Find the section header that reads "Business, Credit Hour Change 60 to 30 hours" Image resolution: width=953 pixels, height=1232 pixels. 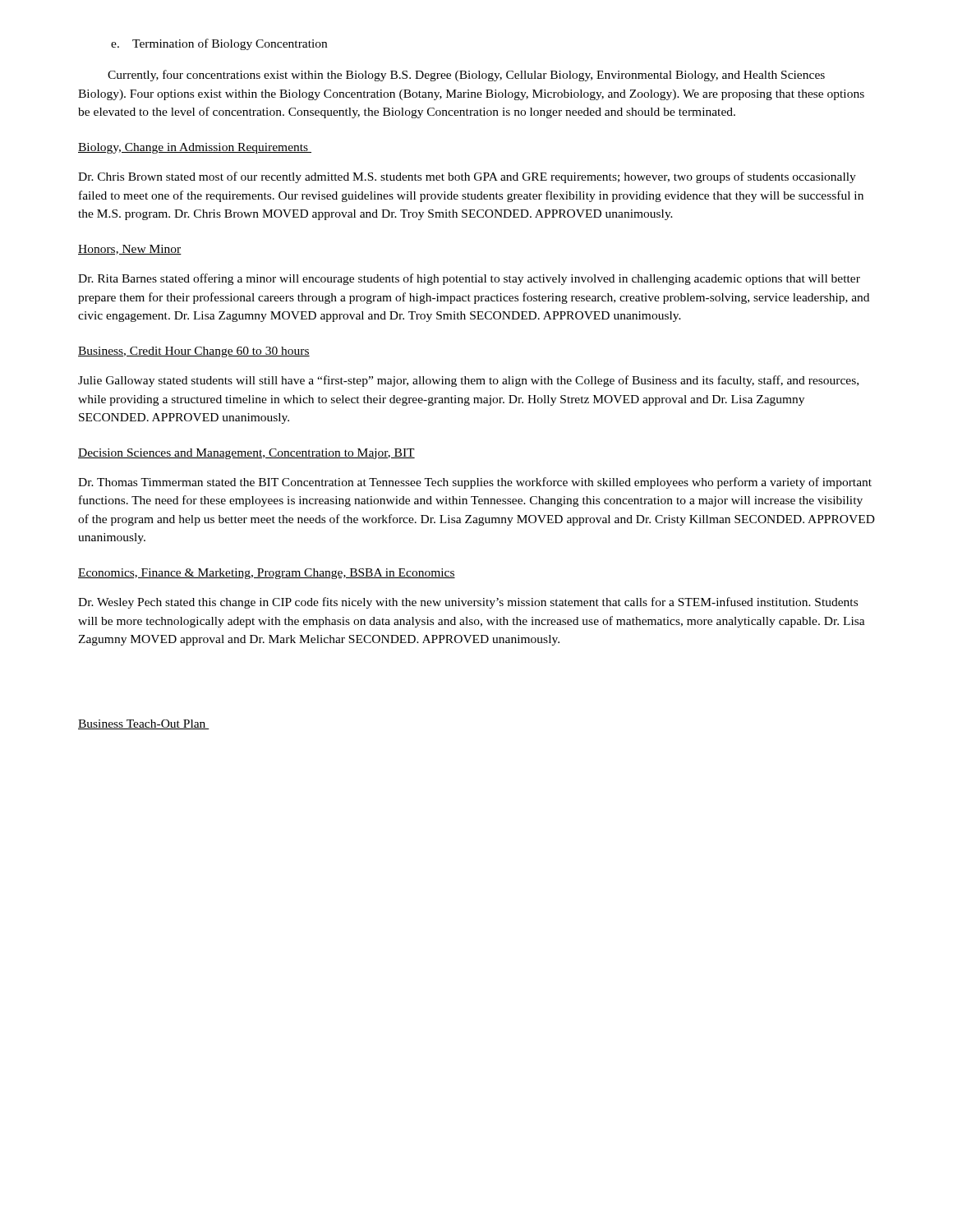(x=194, y=350)
